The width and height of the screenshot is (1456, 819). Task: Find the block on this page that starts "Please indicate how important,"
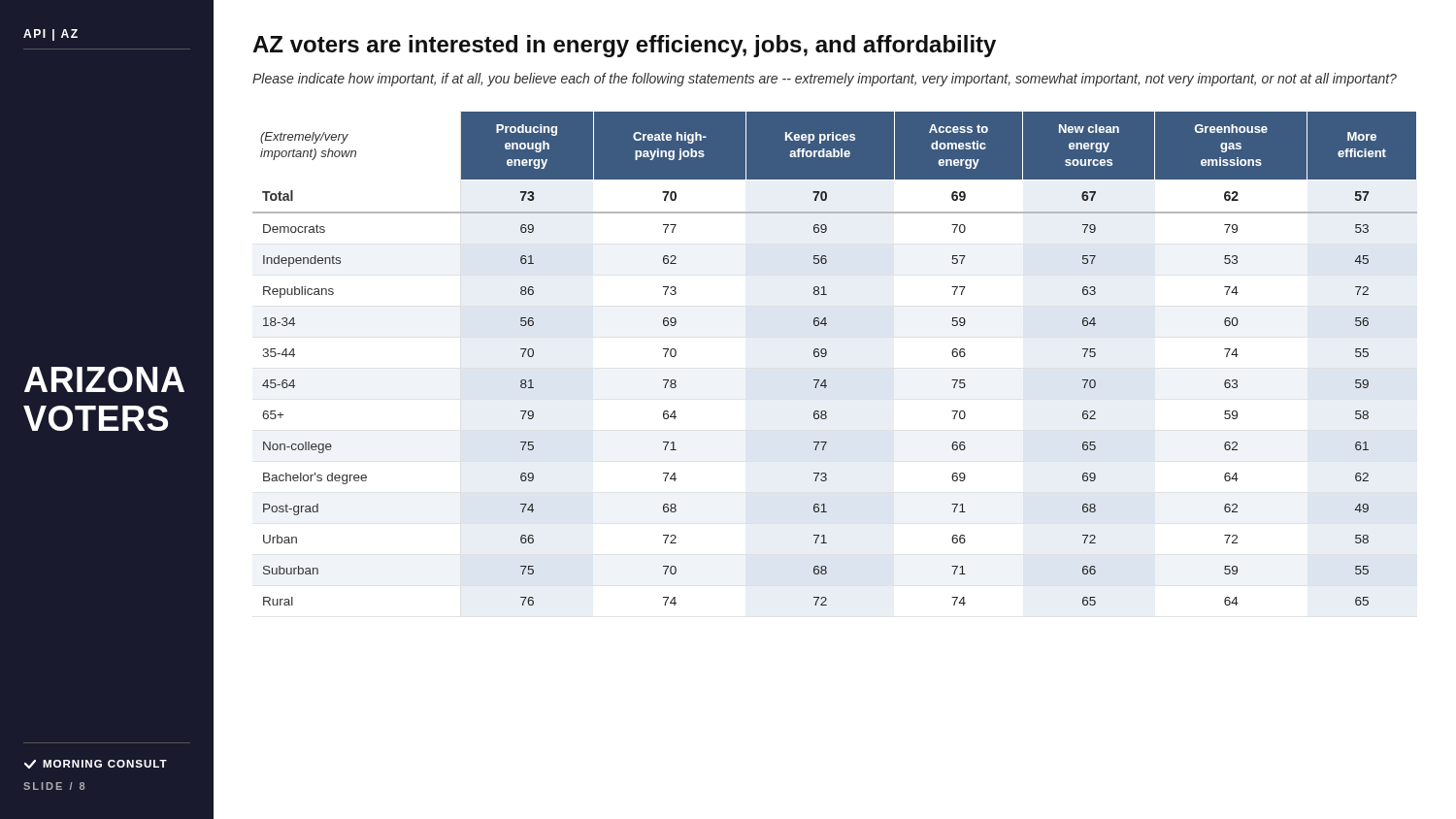pyautogui.click(x=835, y=79)
